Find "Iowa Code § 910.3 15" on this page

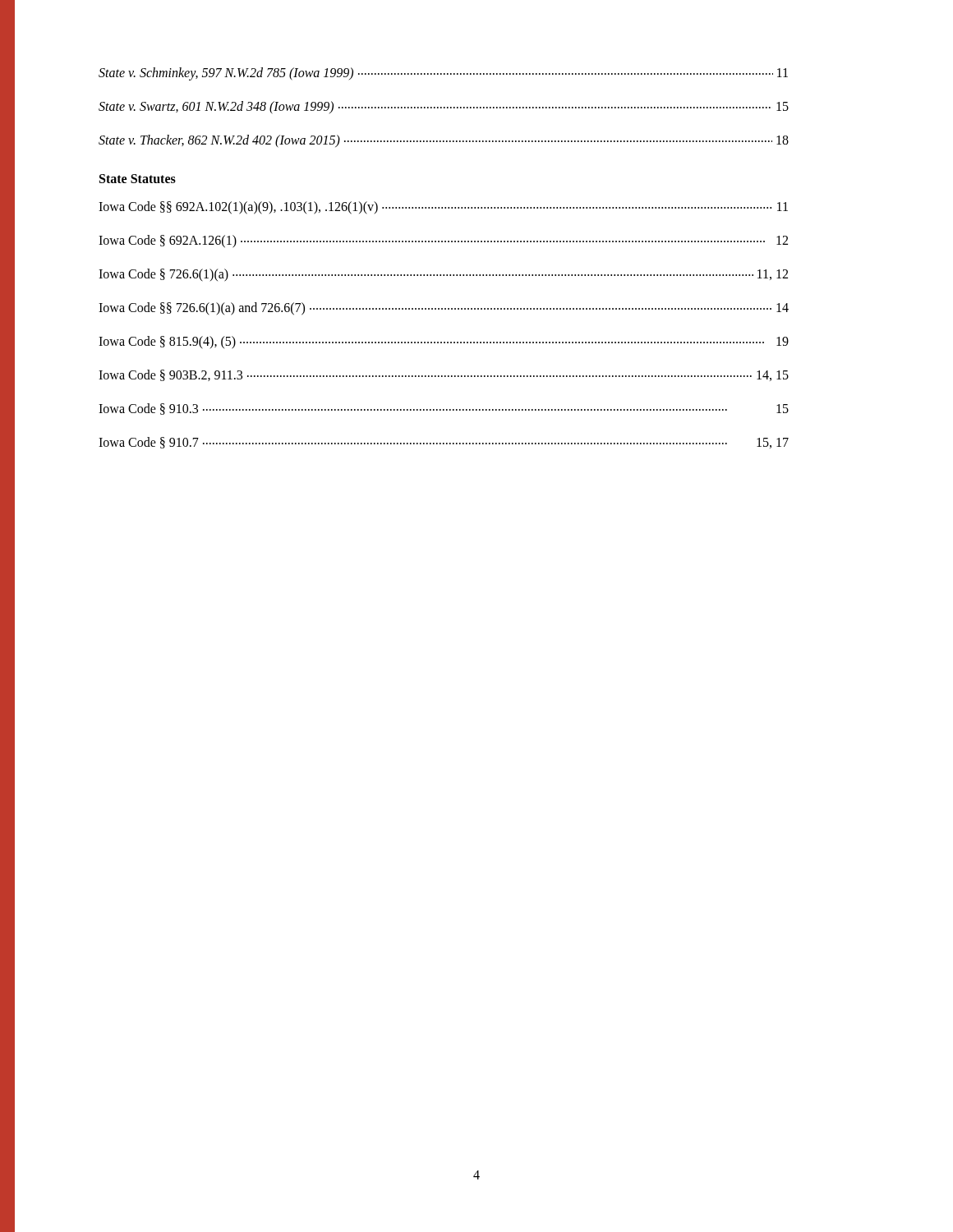(x=444, y=409)
